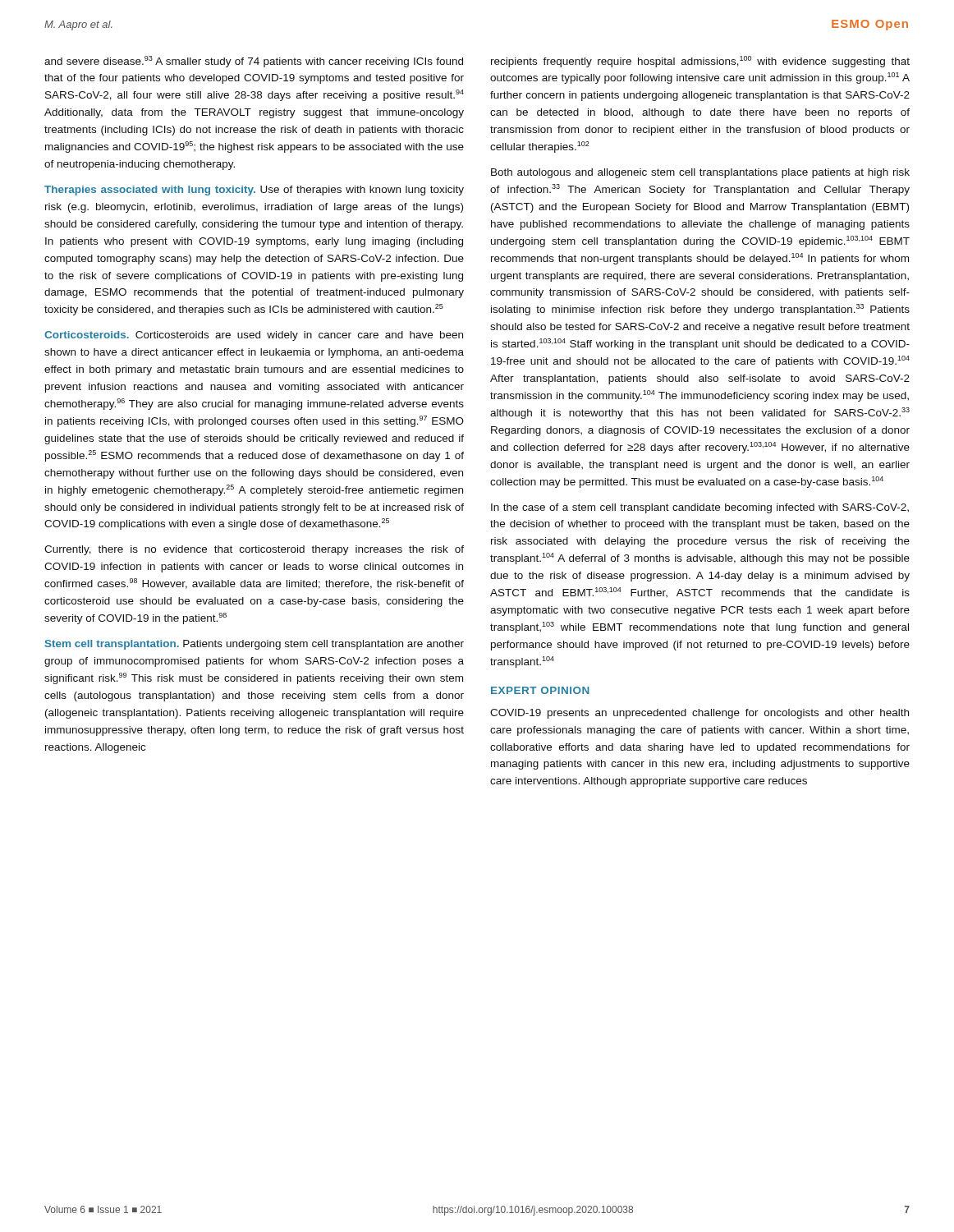Point to the block beginning "Corticosteroids. Corticosteroids are used widely in cancer care"
This screenshot has height=1232, width=954.
254,477
